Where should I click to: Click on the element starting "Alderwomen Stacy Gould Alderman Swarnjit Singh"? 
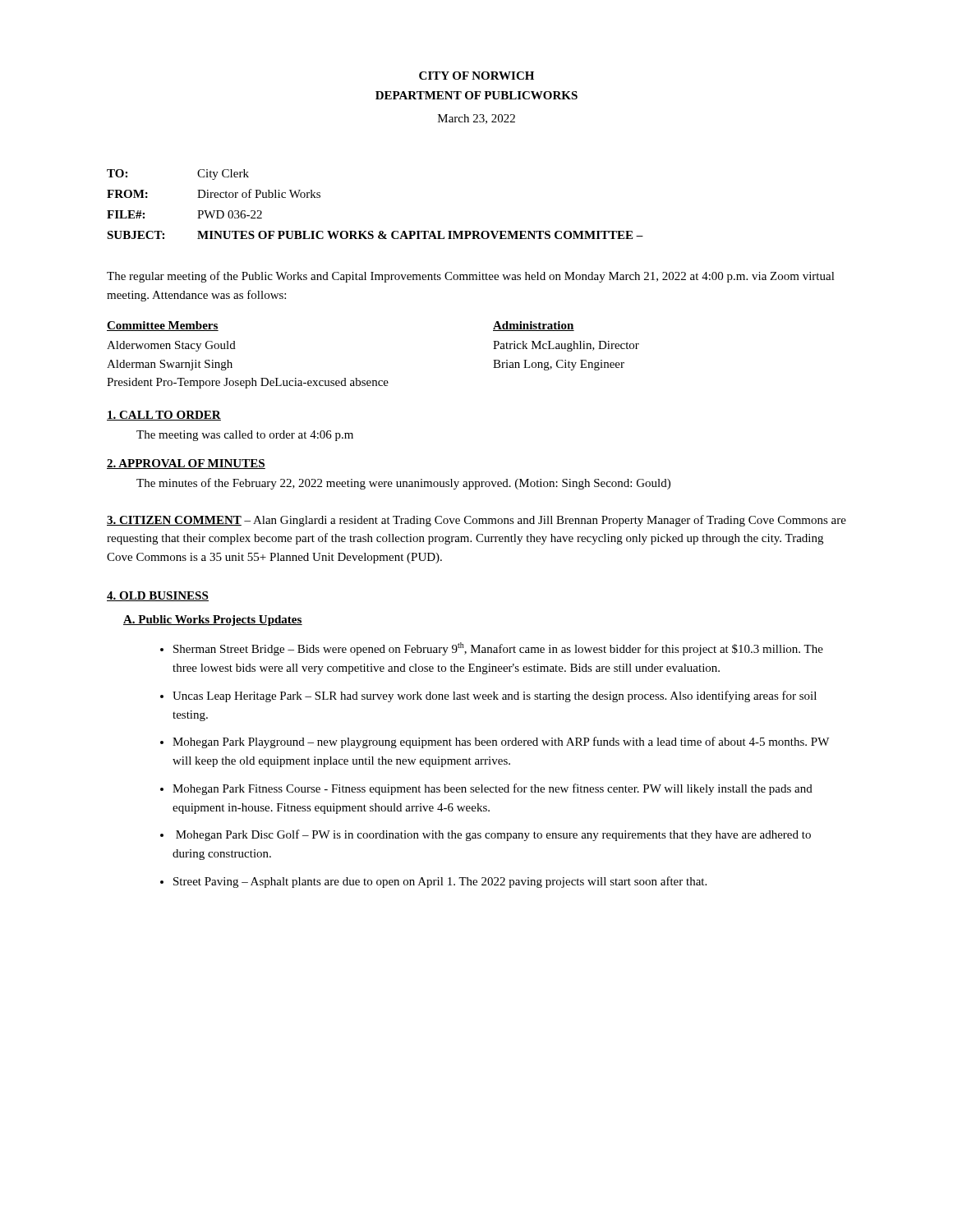171,346
